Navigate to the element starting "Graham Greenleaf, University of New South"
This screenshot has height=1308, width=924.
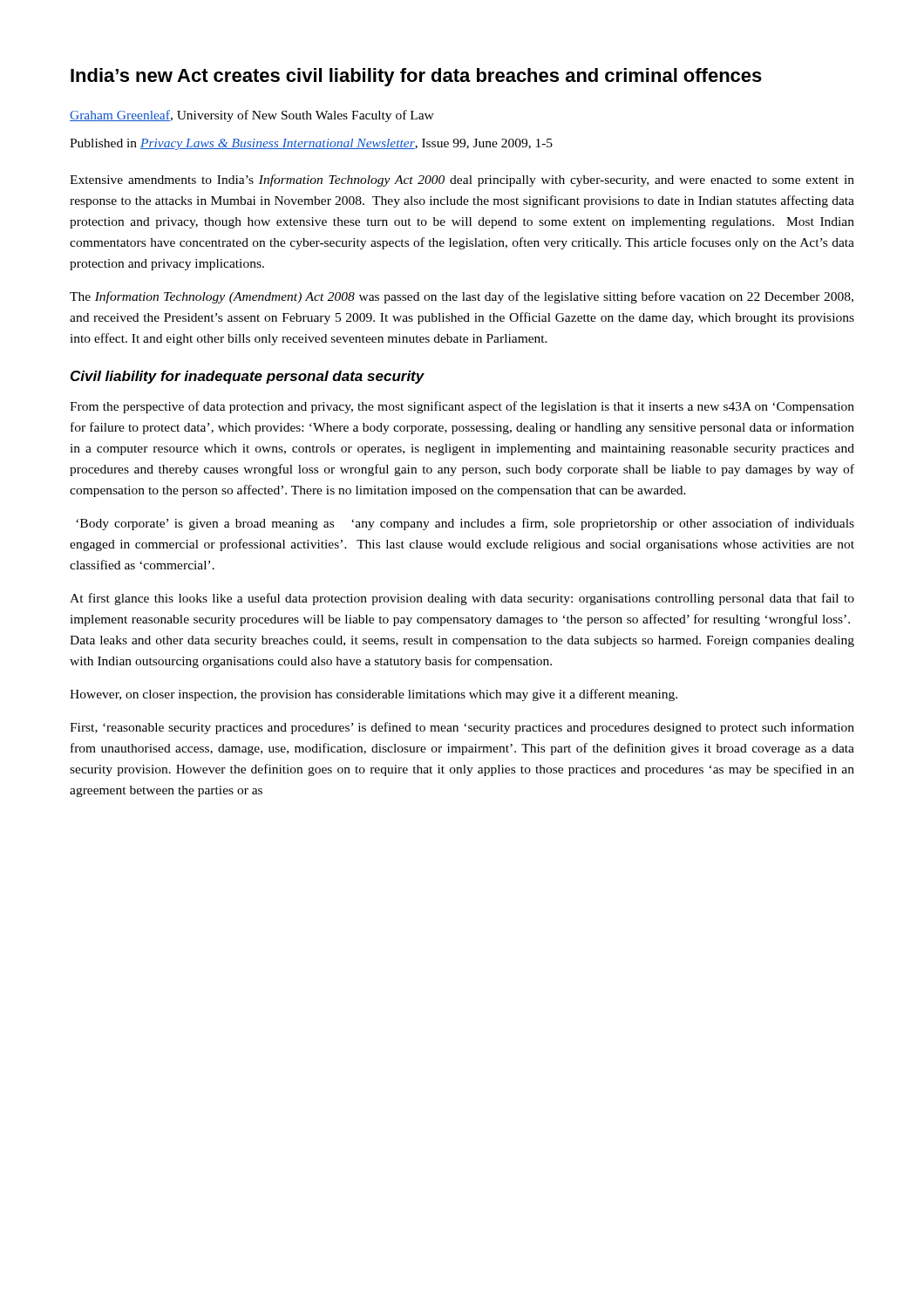252,114
